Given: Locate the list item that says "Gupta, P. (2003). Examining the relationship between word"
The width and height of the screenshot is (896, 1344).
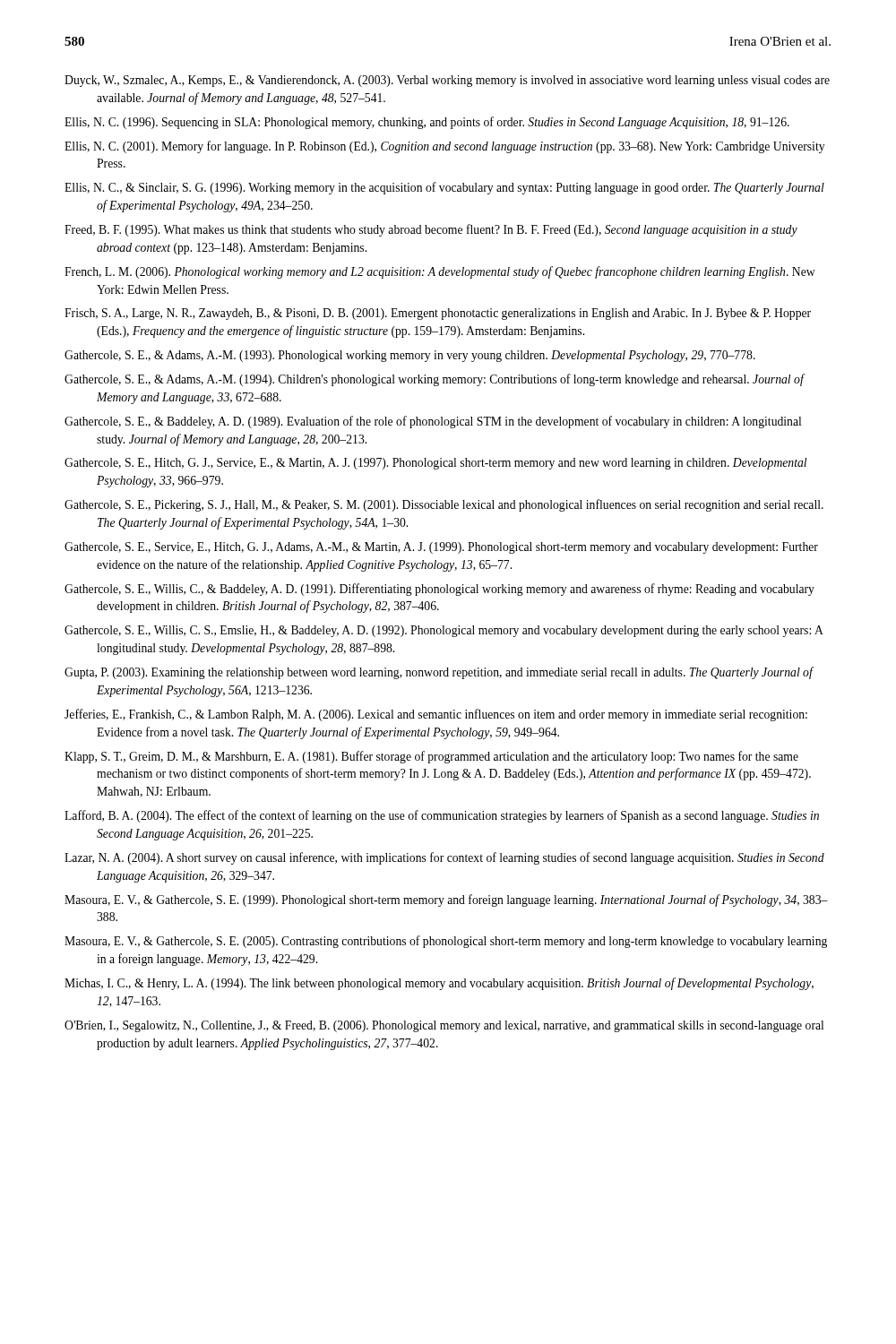Looking at the screenshot, I should pos(439,681).
